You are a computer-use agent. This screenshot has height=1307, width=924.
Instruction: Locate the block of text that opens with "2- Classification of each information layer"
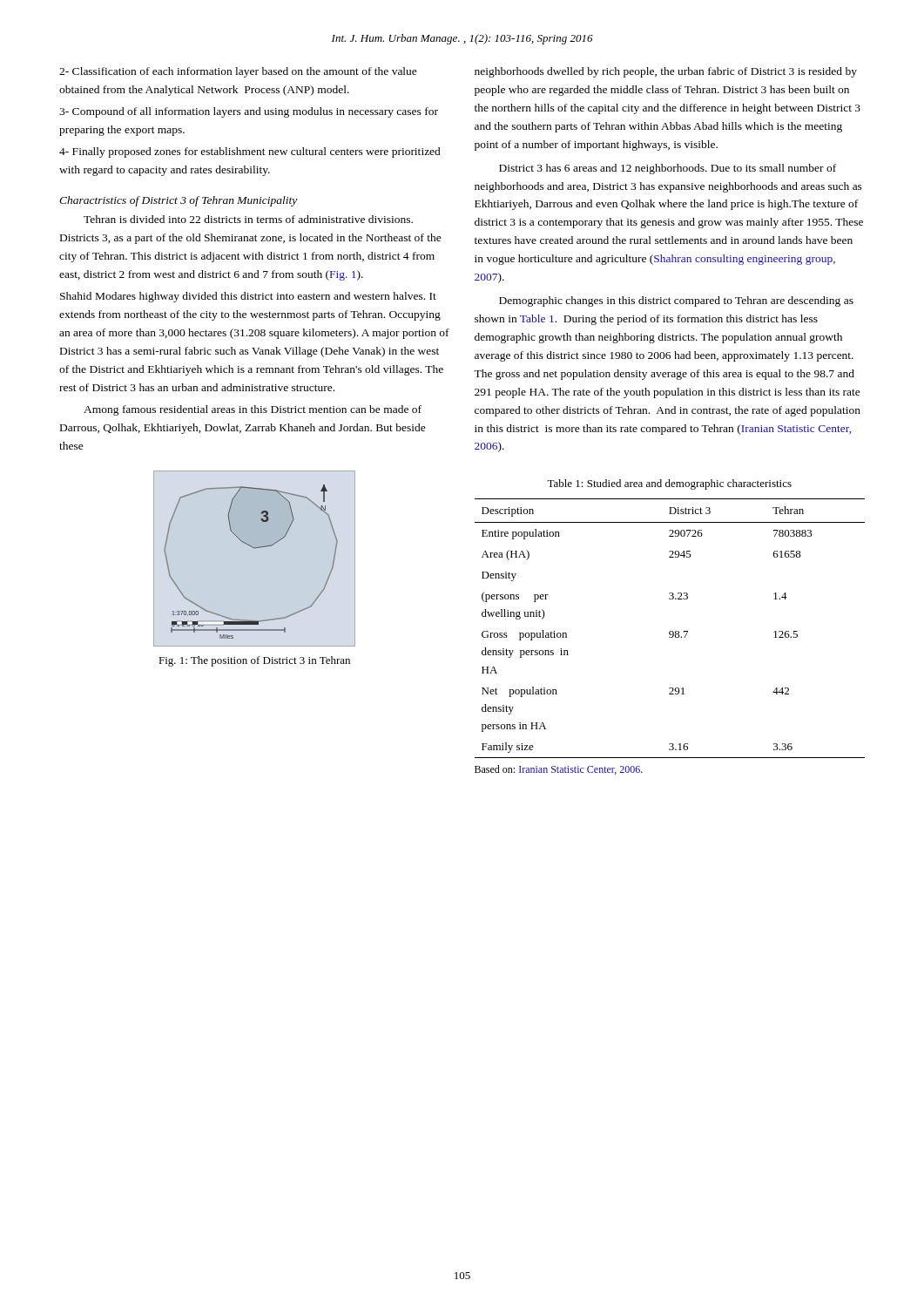tap(255, 81)
